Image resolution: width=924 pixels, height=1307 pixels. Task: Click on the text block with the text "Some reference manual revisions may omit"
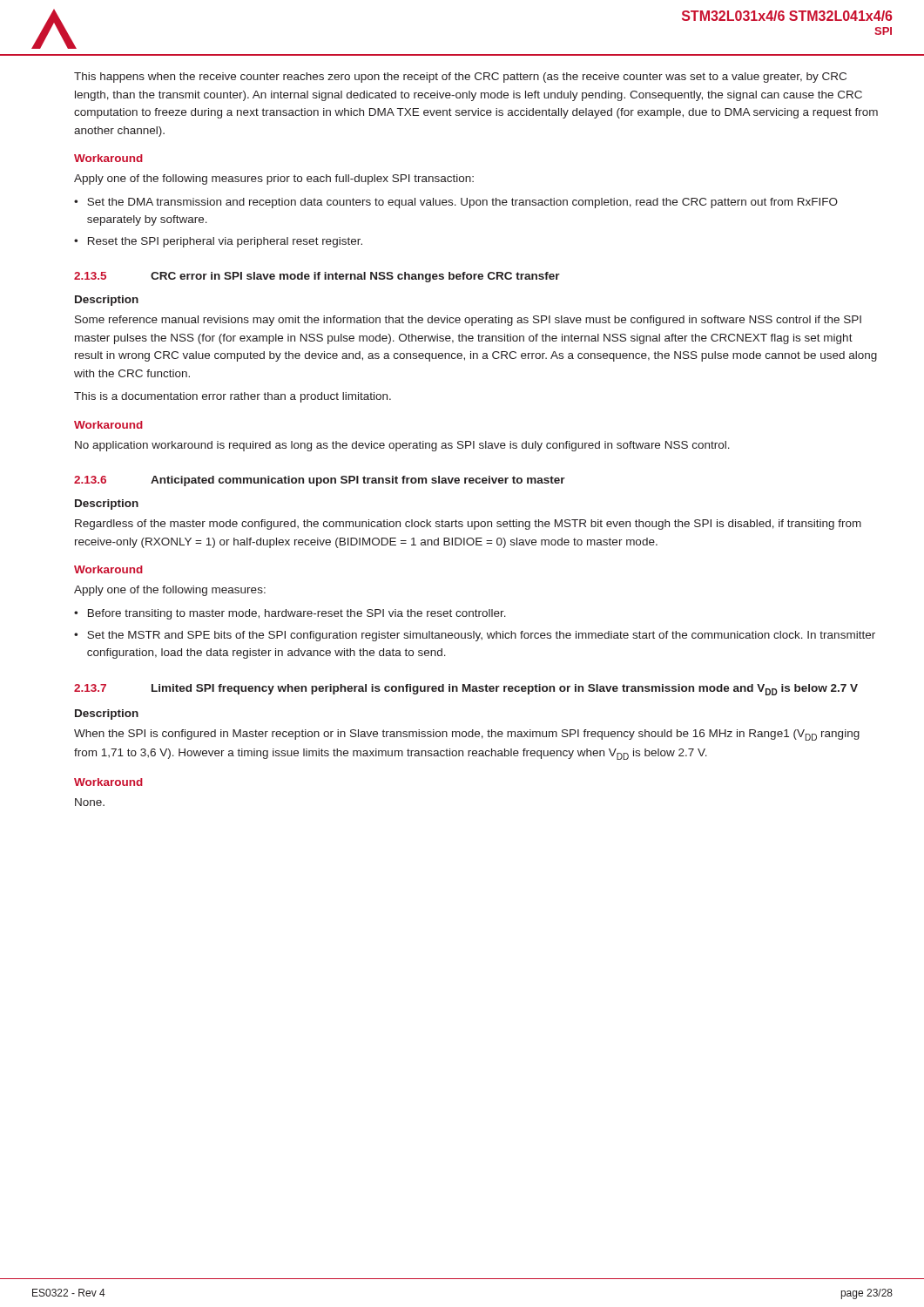click(x=477, y=359)
